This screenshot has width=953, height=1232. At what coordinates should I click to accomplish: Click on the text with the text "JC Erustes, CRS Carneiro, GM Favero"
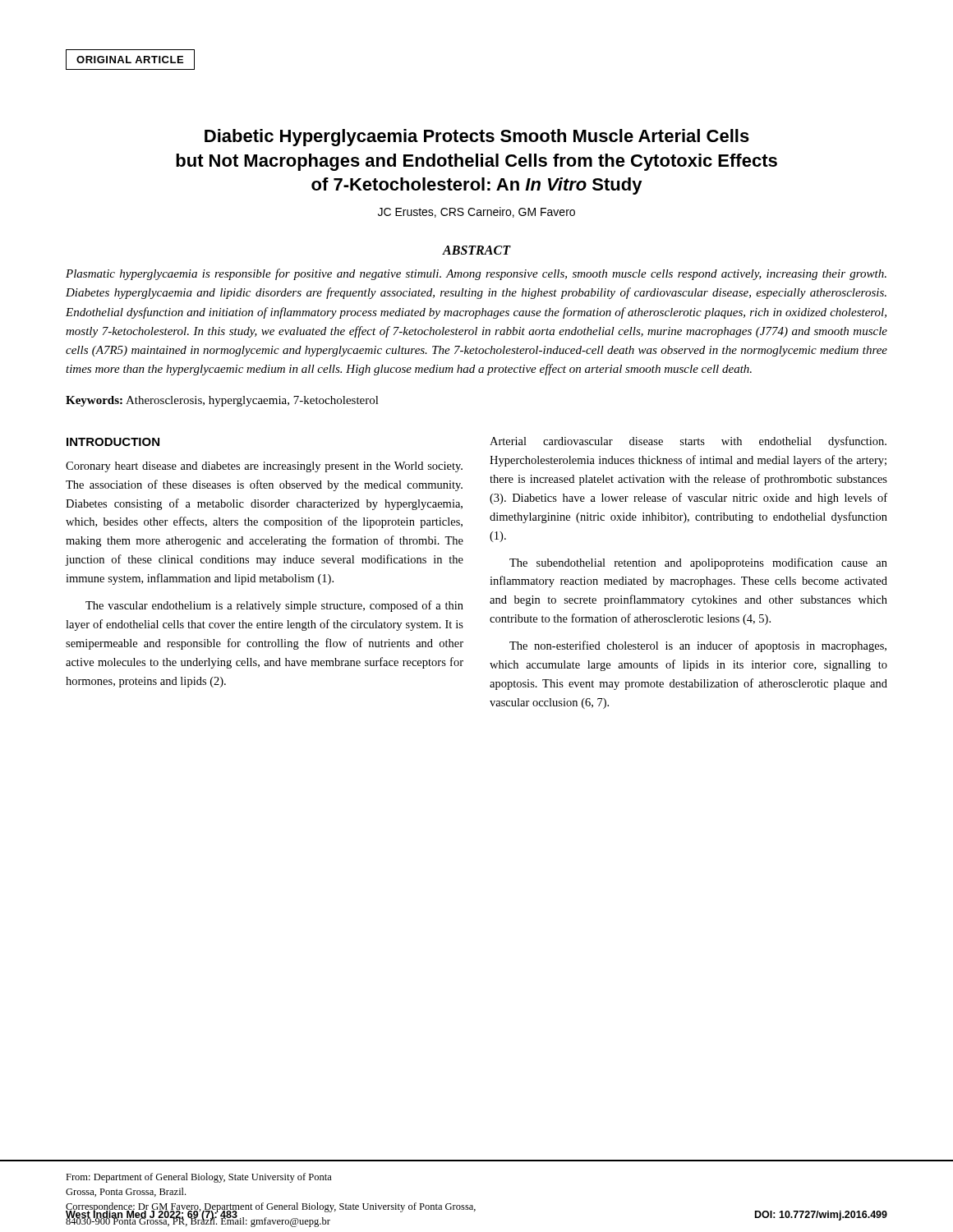[x=476, y=212]
